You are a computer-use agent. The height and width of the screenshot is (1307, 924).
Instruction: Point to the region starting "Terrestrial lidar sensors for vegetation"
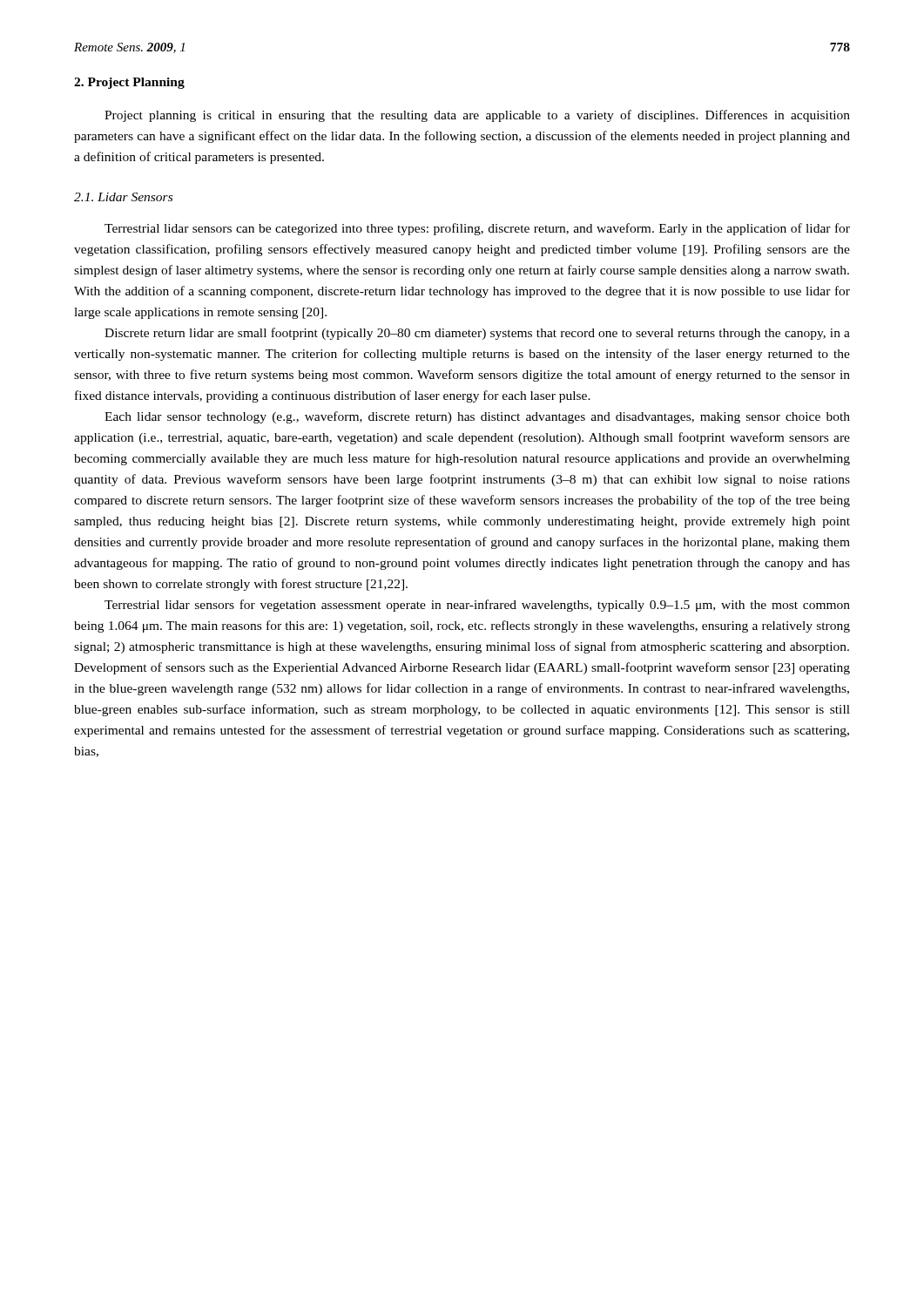[462, 678]
